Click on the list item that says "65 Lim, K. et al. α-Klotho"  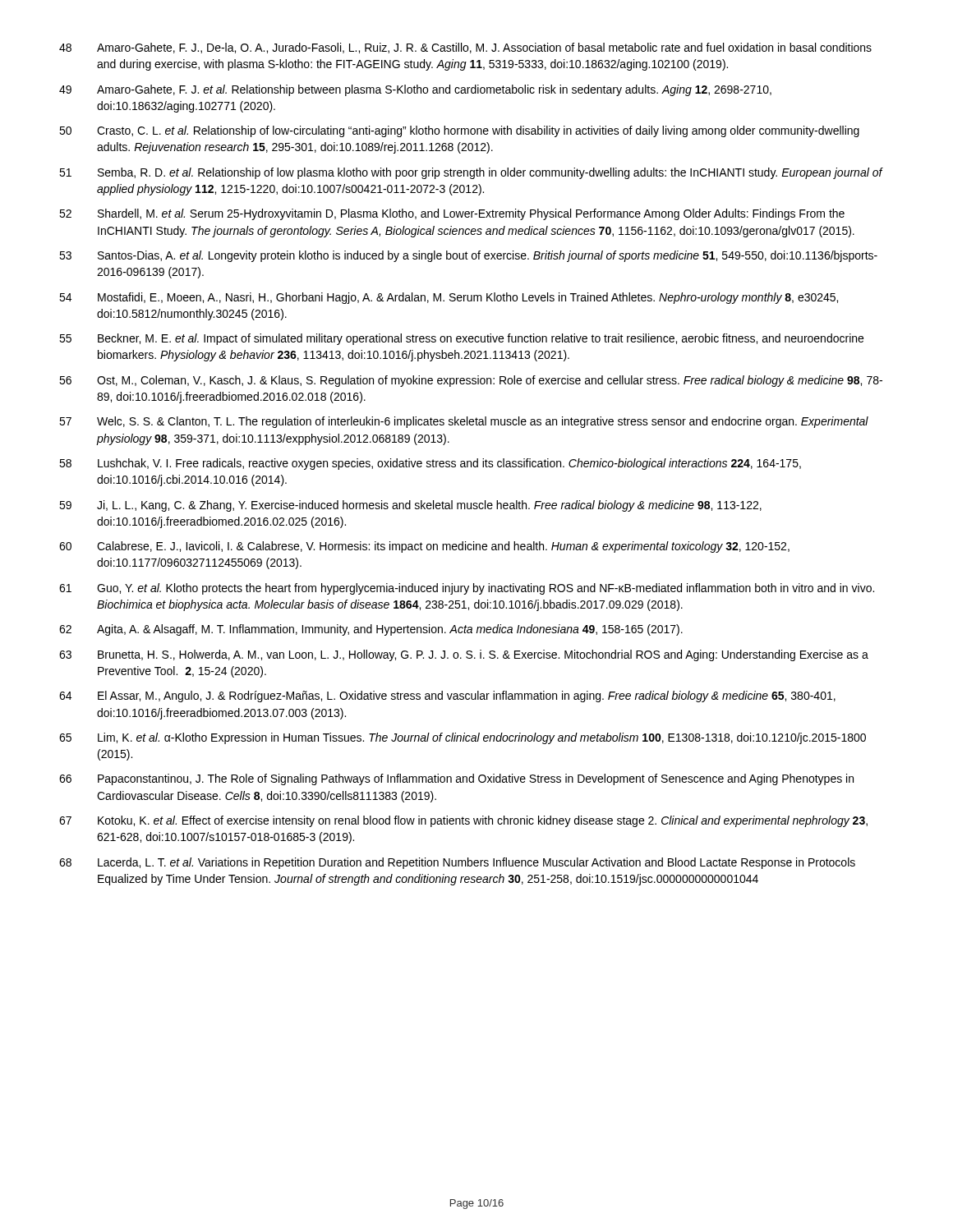476,746
